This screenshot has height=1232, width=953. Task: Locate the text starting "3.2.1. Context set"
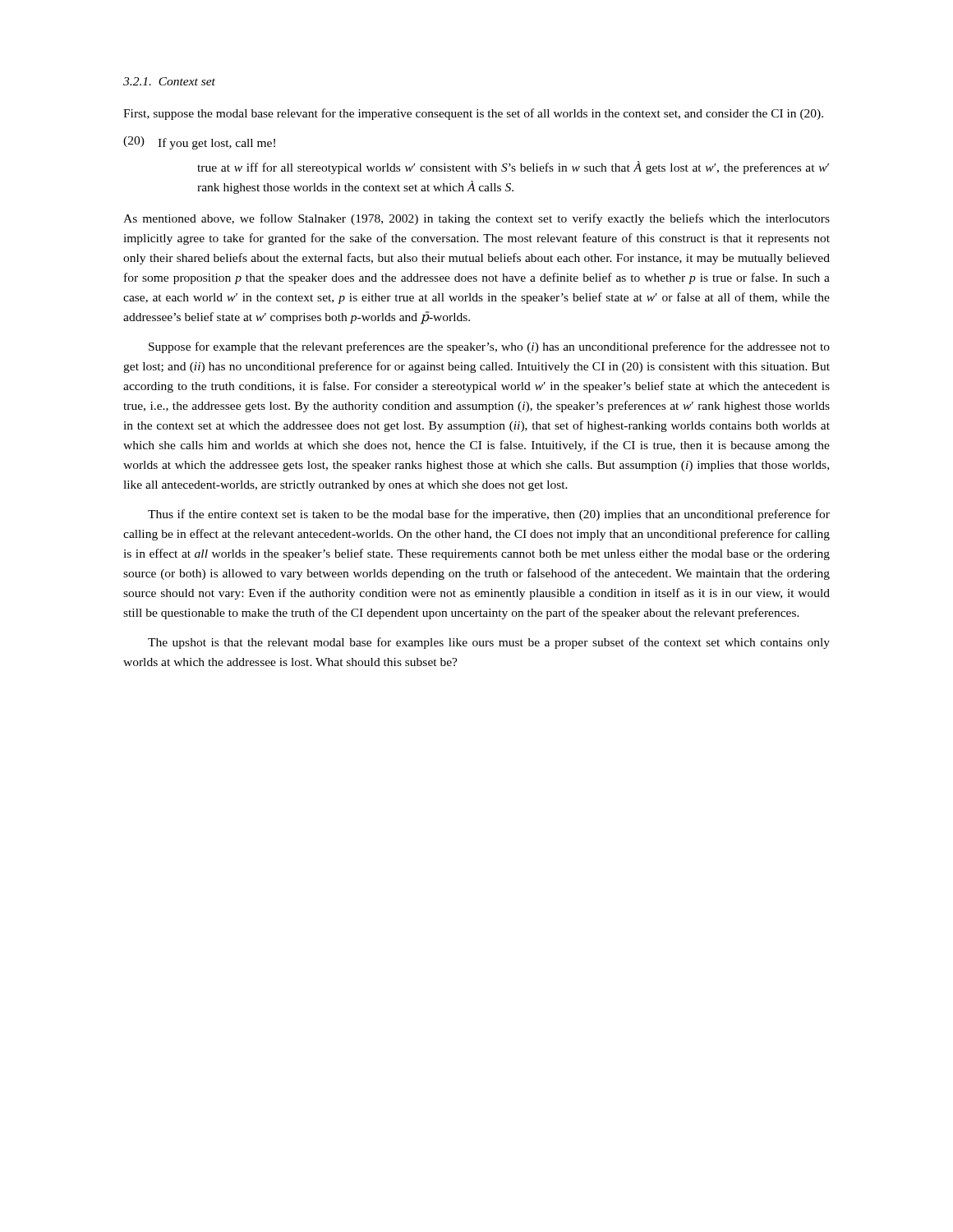tap(169, 81)
